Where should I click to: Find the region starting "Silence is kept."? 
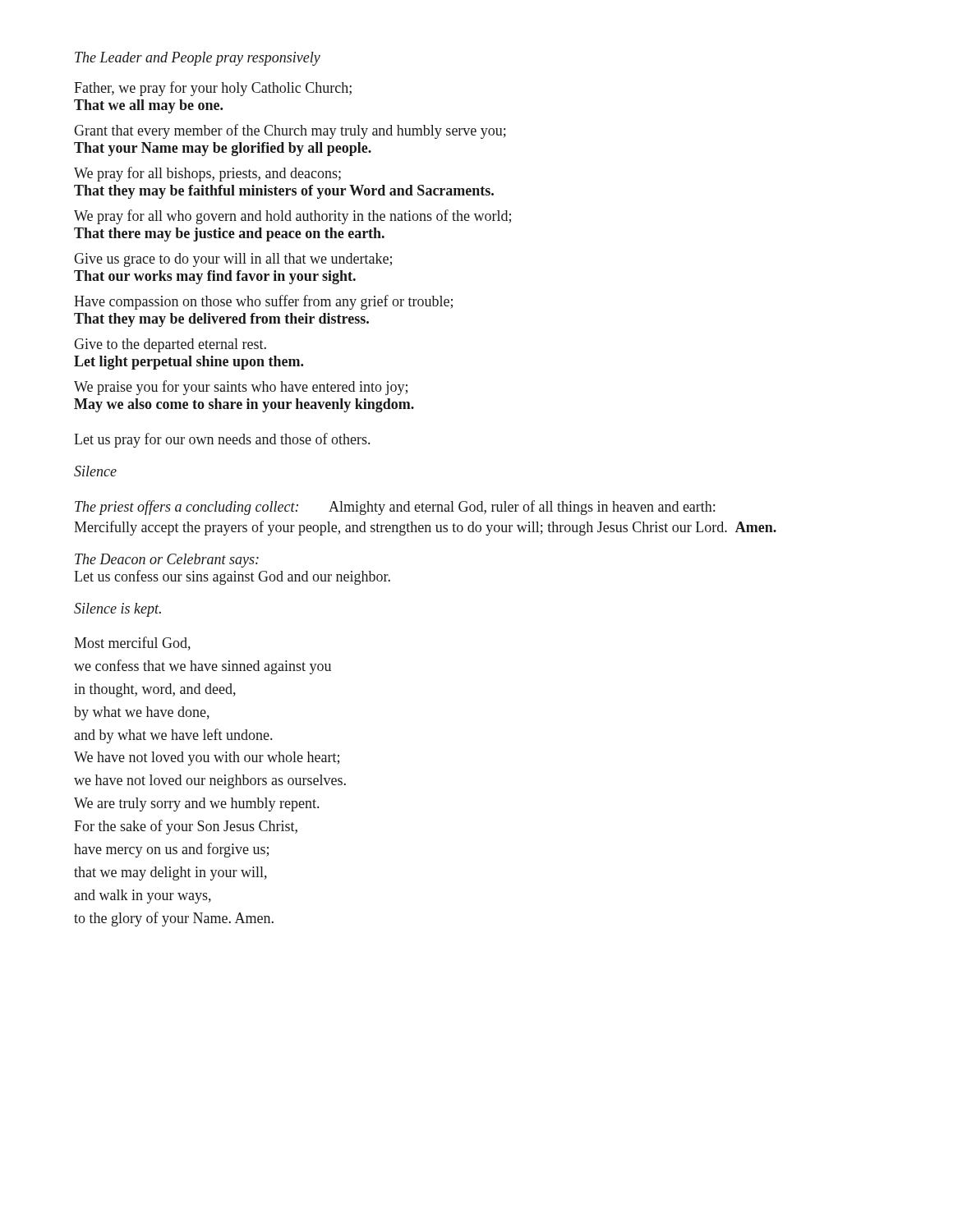pos(117,610)
